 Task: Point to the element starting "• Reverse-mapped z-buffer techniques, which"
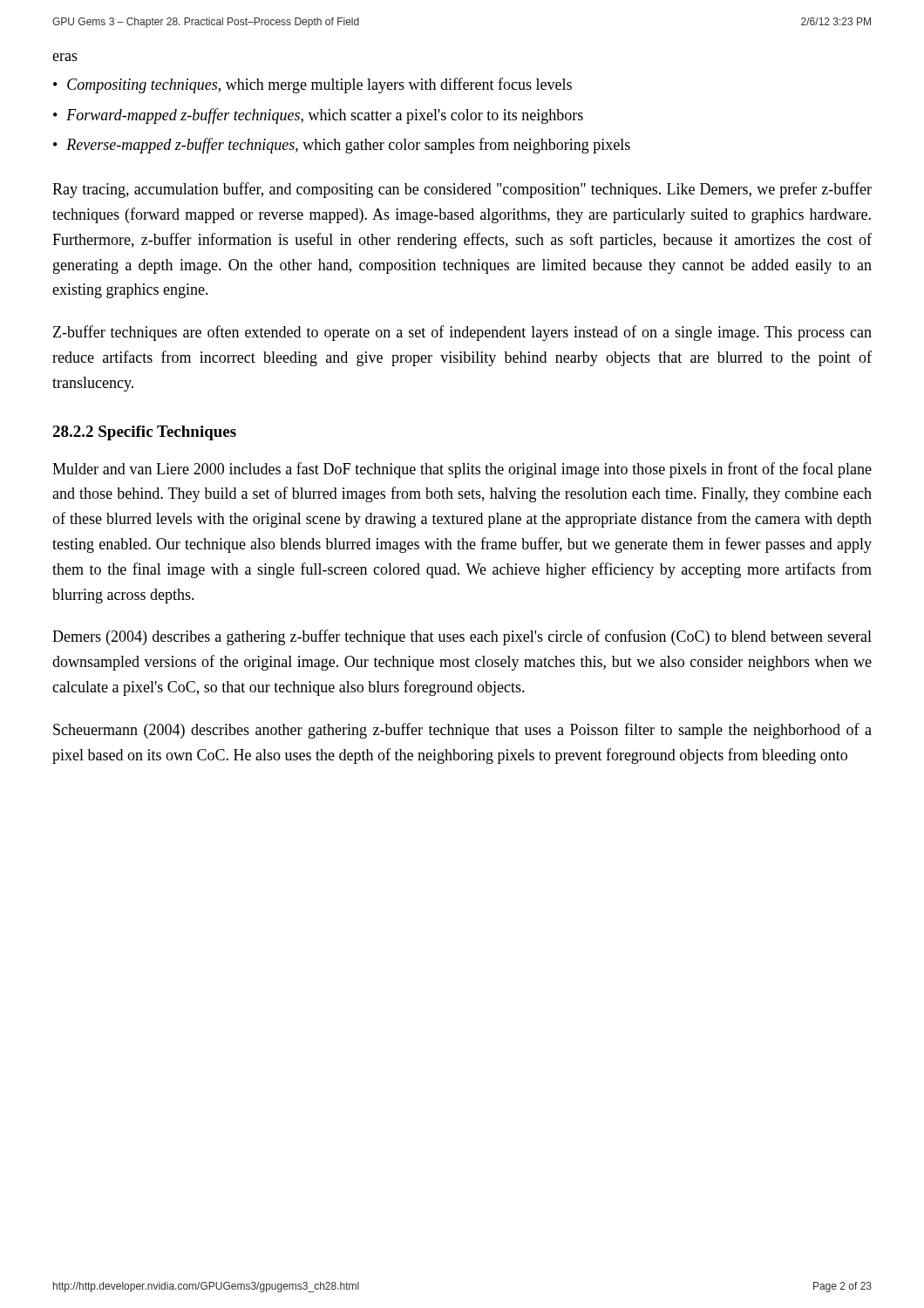[462, 145]
